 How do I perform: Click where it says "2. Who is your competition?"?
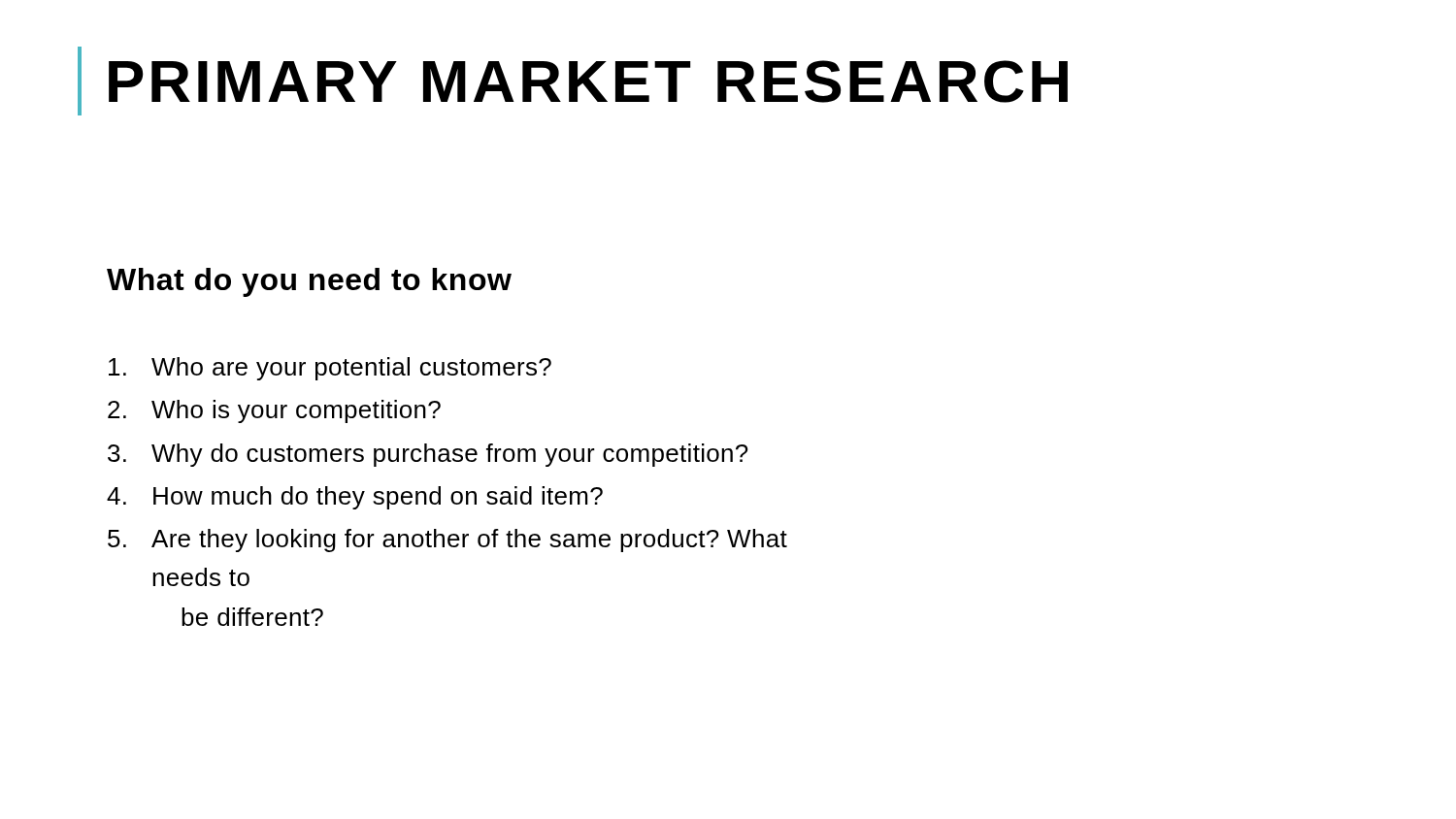pyautogui.click(x=274, y=411)
